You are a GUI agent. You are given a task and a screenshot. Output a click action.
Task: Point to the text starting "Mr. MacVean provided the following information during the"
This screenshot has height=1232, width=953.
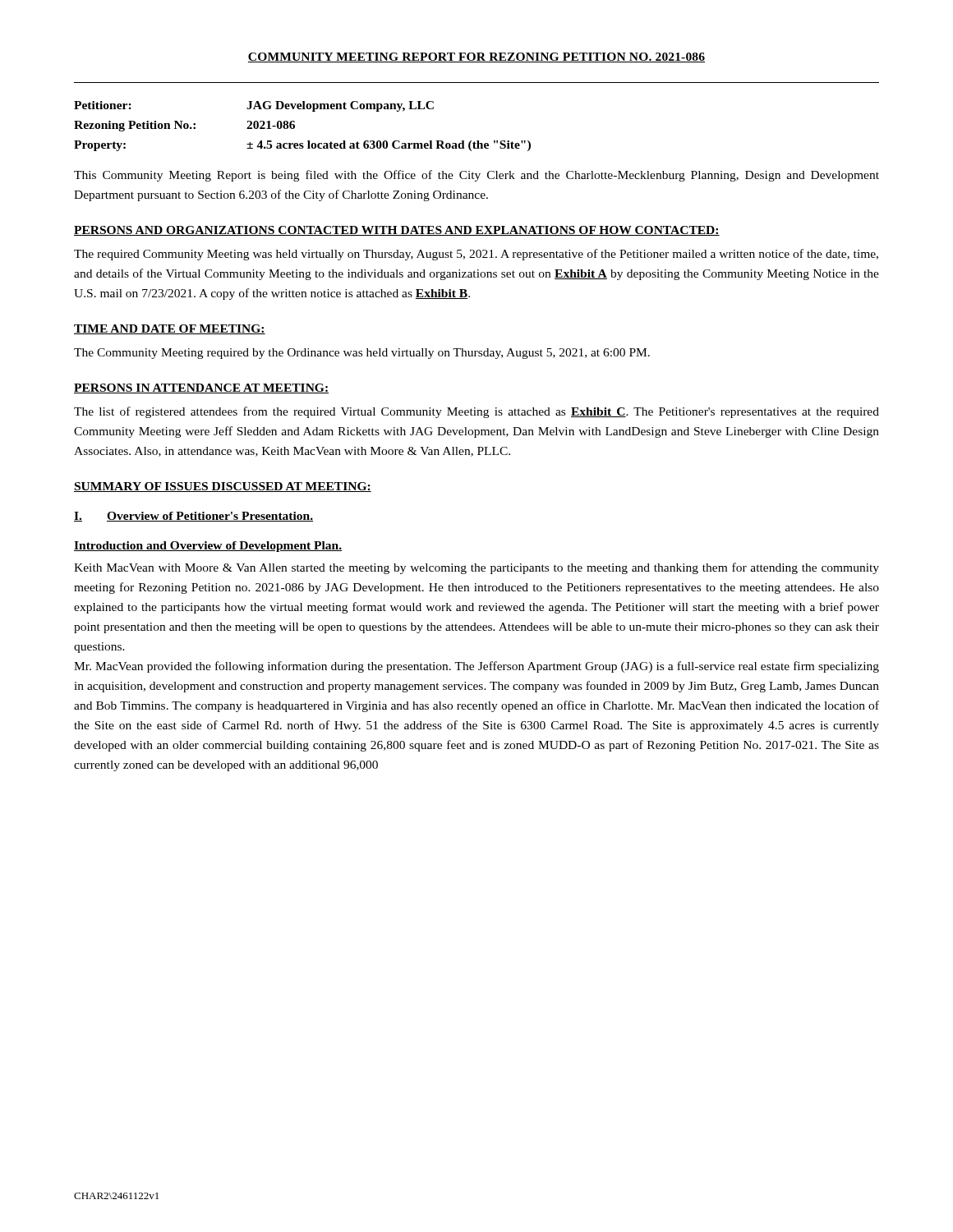[x=476, y=716]
